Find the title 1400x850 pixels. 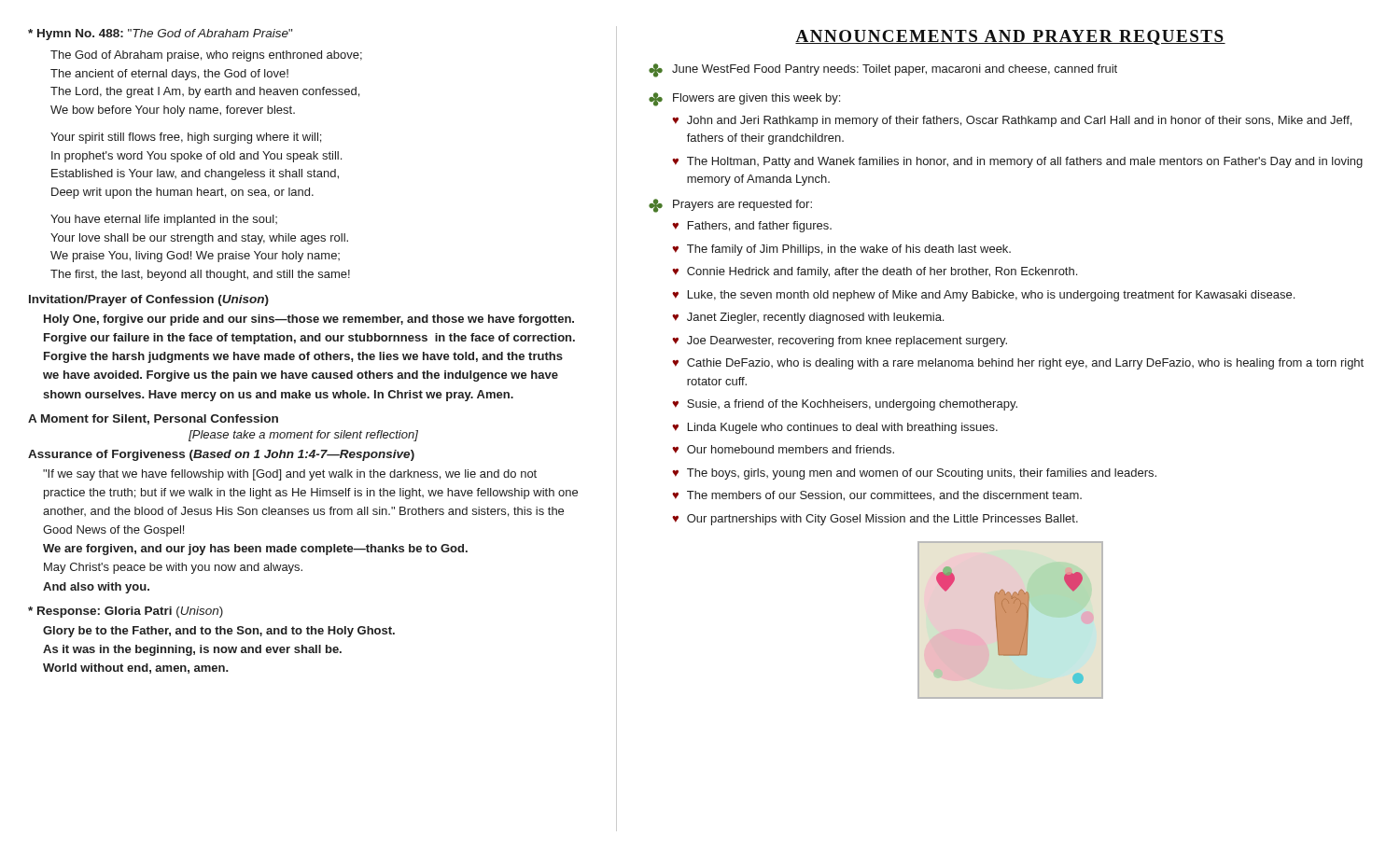coord(1010,36)
